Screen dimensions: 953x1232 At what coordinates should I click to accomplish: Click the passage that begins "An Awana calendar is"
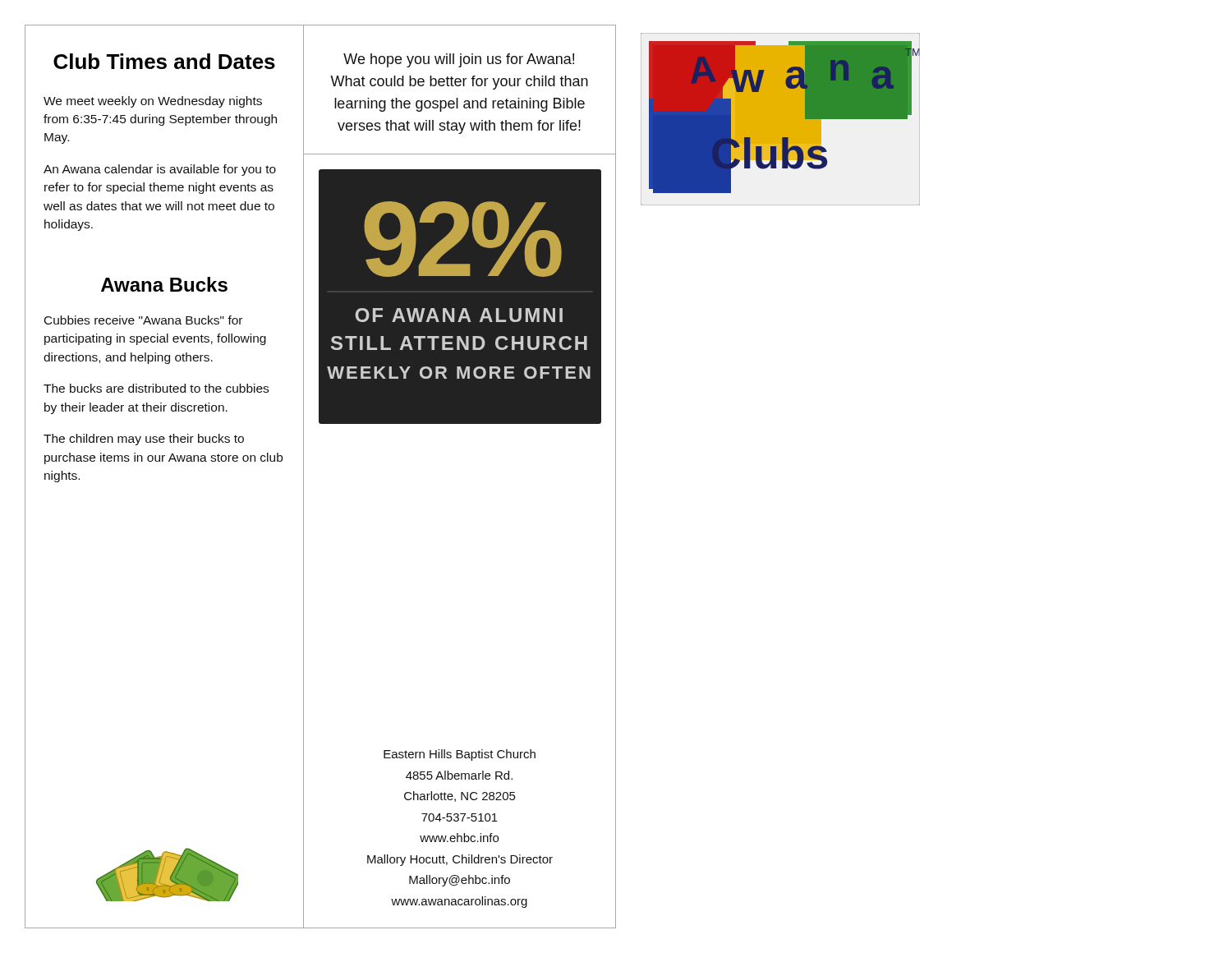[160, 196]
